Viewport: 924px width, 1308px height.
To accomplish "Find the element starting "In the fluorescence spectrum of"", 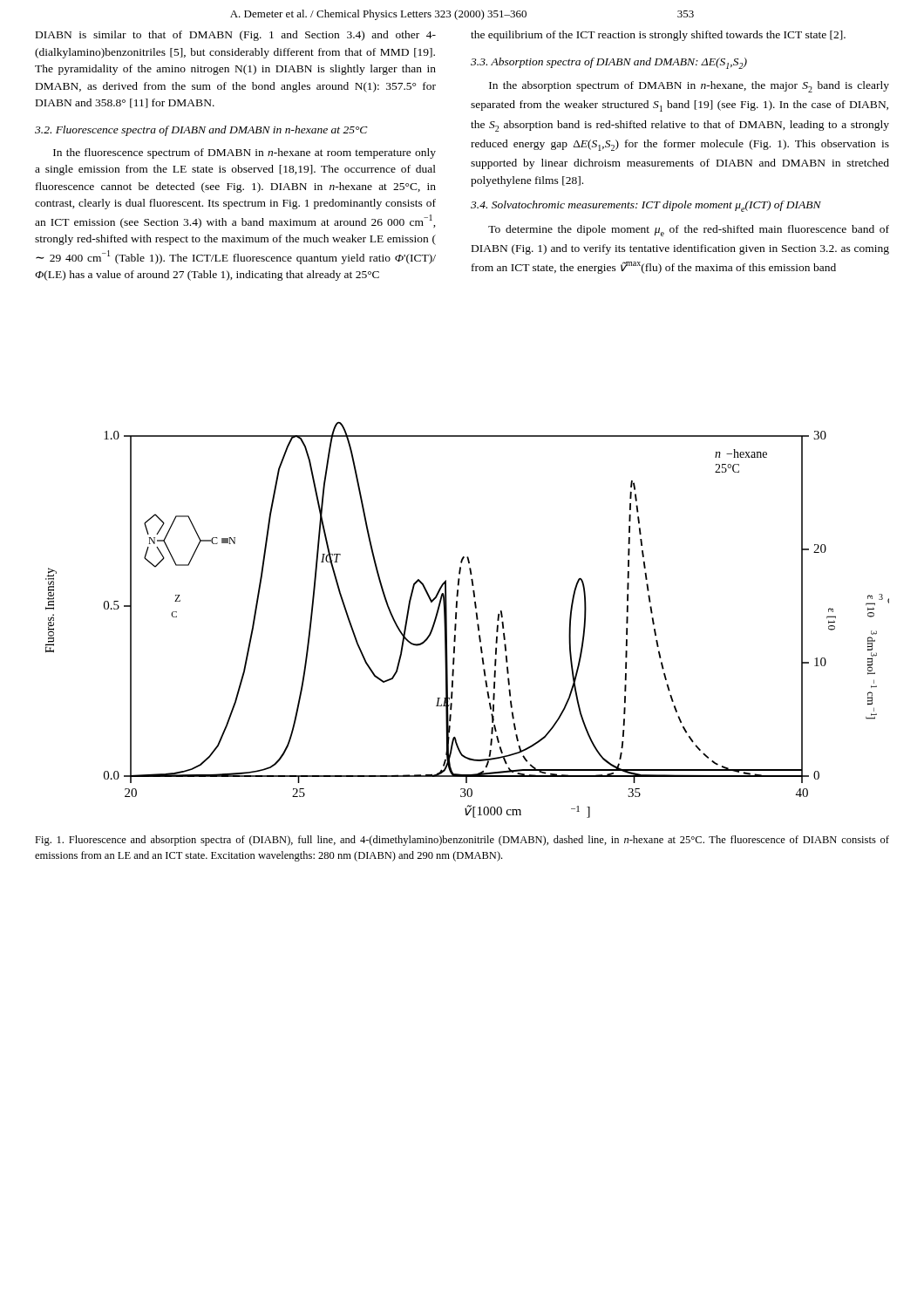I will pyautogui.click(x=235, y=213).
